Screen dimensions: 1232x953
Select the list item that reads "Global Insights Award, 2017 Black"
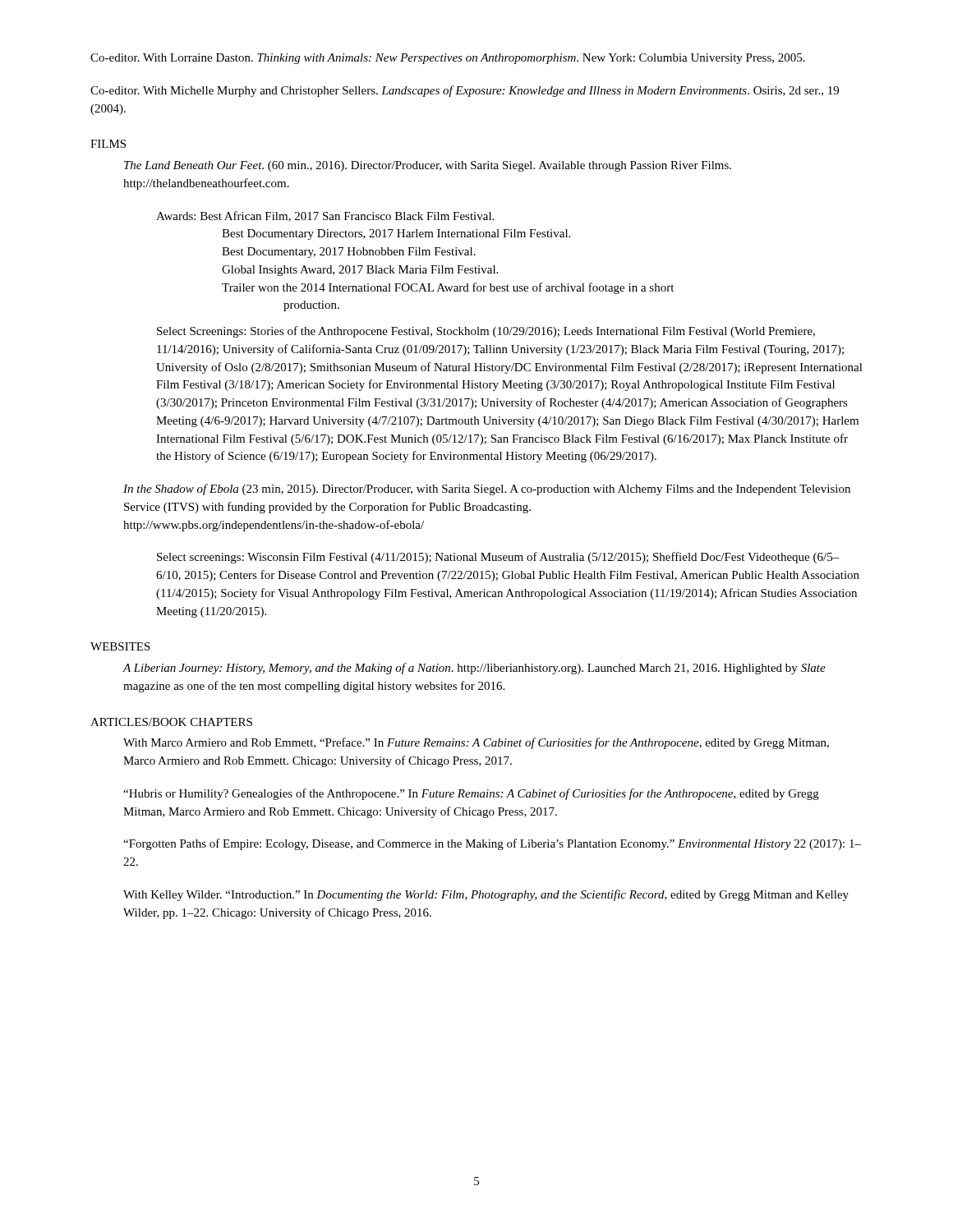(x=360, y=271)
